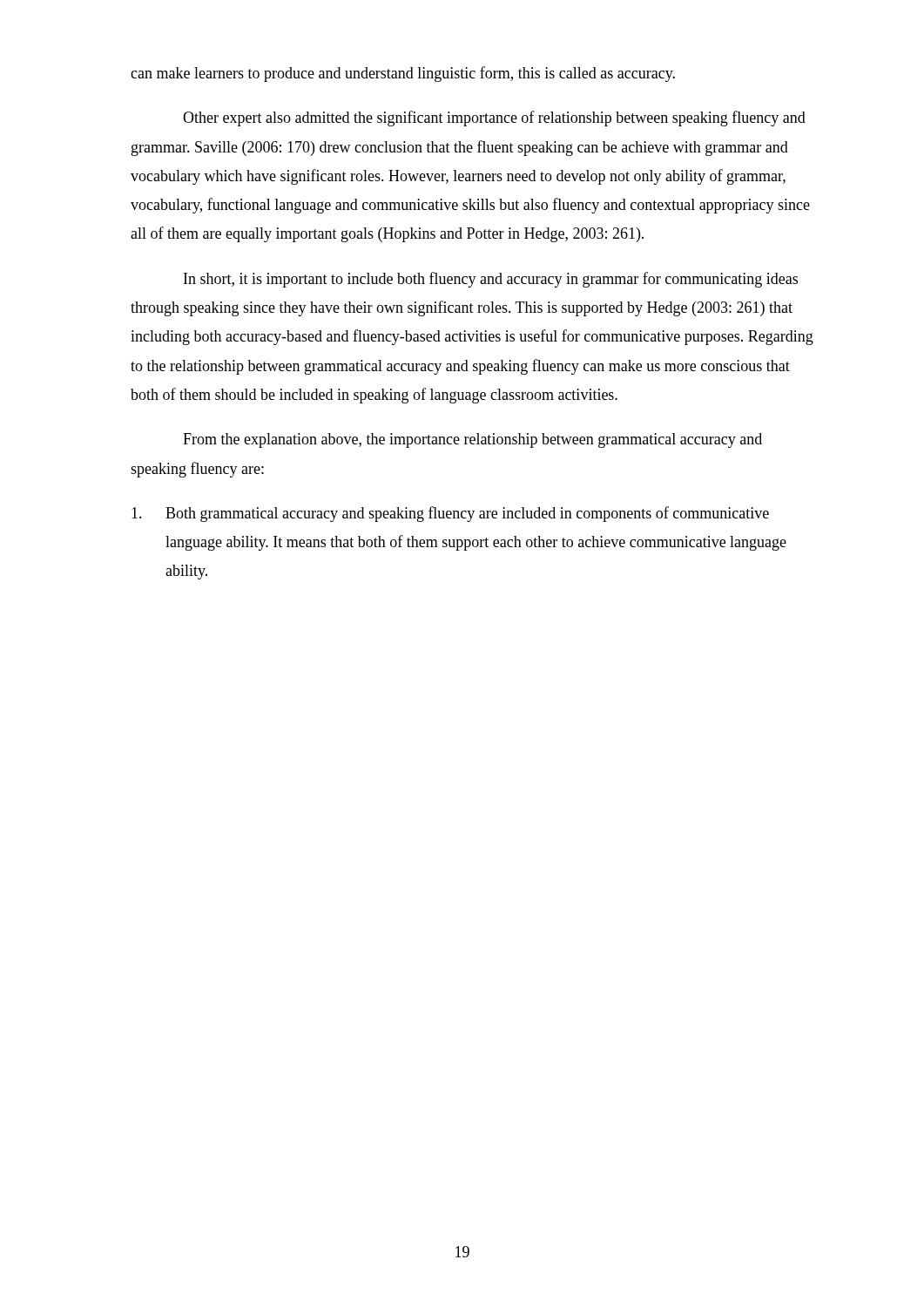Point to the block beginning "In short, it is important"
Image resolution: width=924 pixels, height=1307 pixels.
click(x=475, y=337)
